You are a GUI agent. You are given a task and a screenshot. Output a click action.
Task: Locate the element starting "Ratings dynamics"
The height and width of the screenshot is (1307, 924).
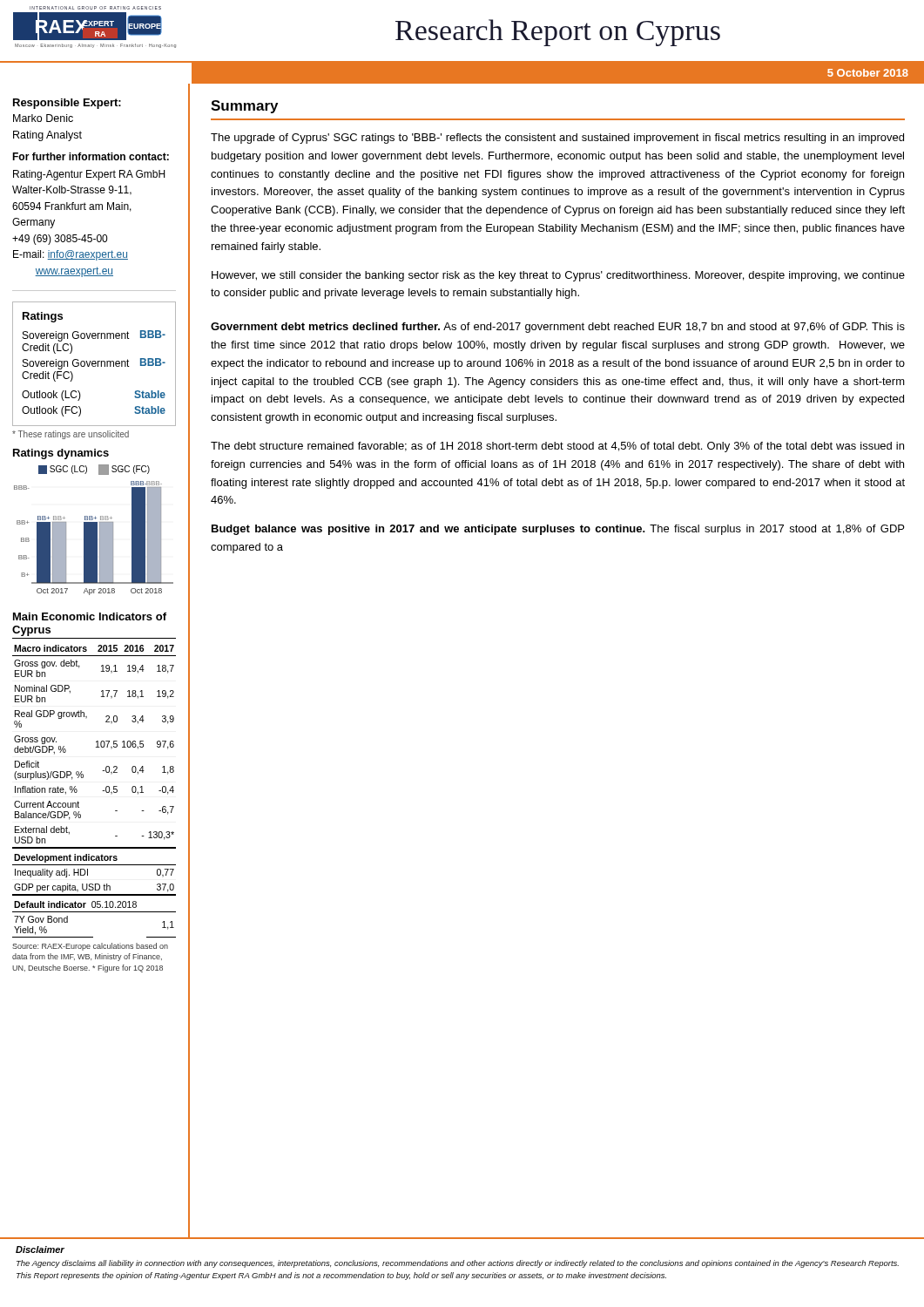pos(61,452)
